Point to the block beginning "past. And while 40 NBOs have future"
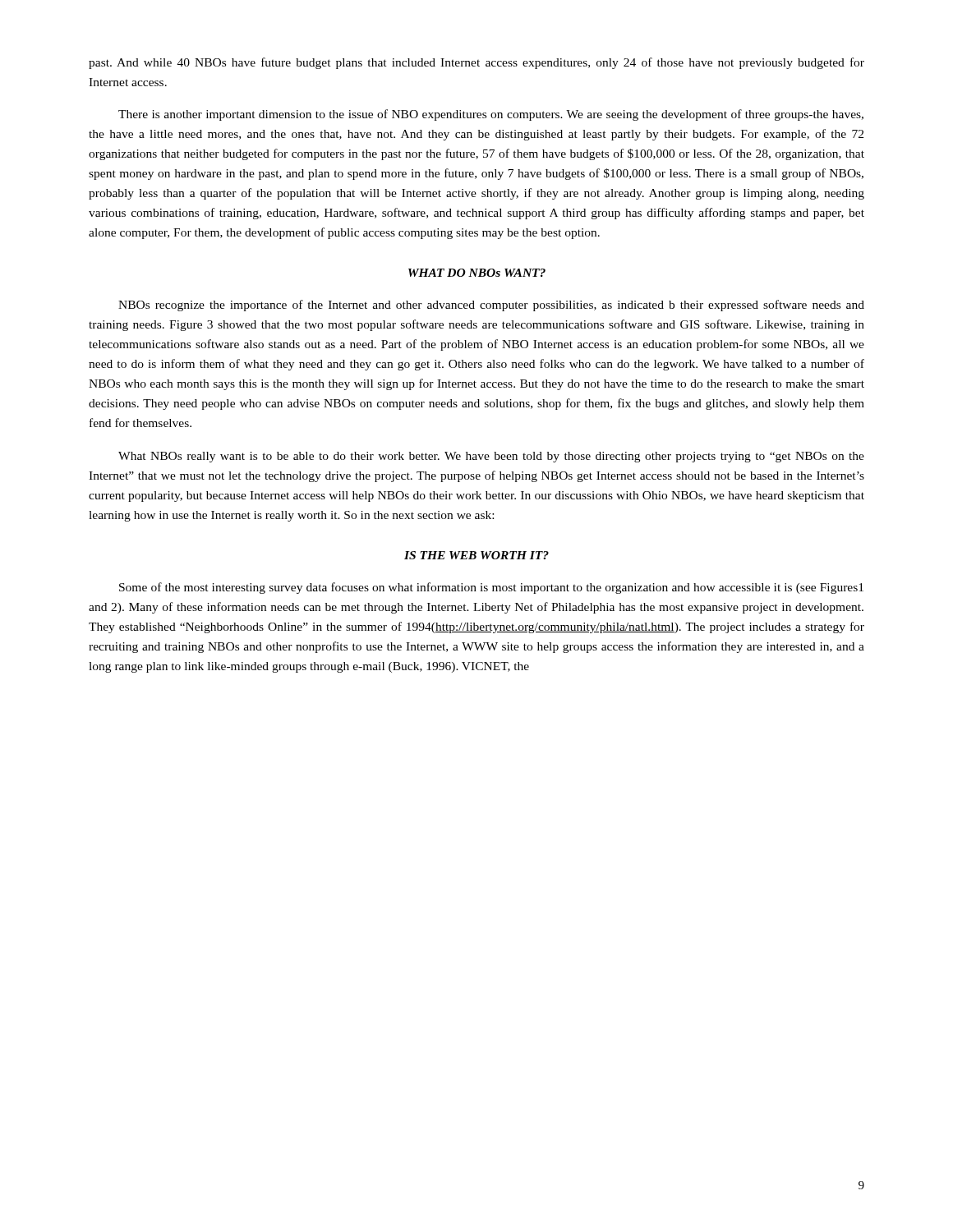Viewport: 953px width, 1232px height. pos(476,147)
